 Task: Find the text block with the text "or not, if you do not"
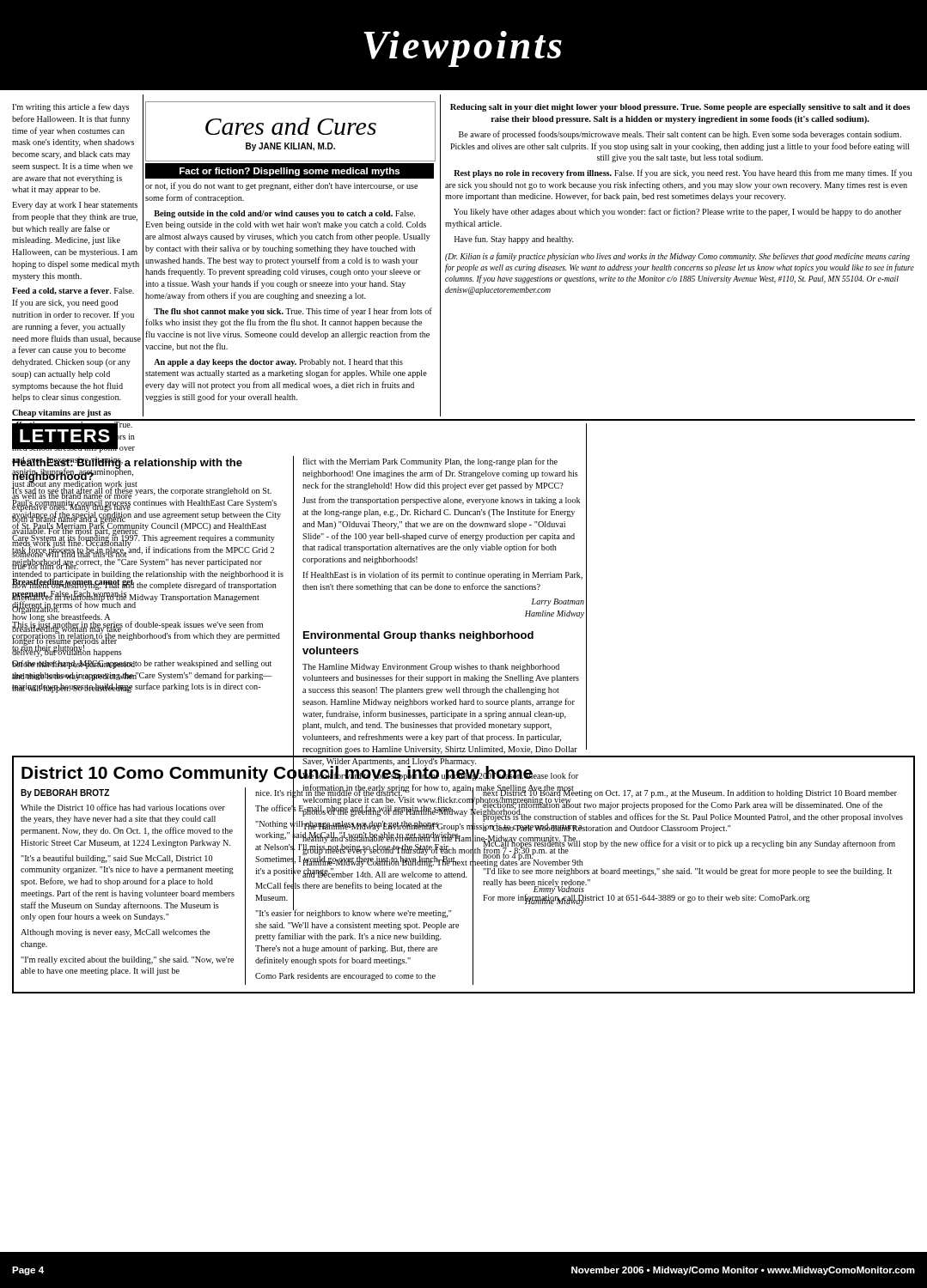[x=290, y=292]
